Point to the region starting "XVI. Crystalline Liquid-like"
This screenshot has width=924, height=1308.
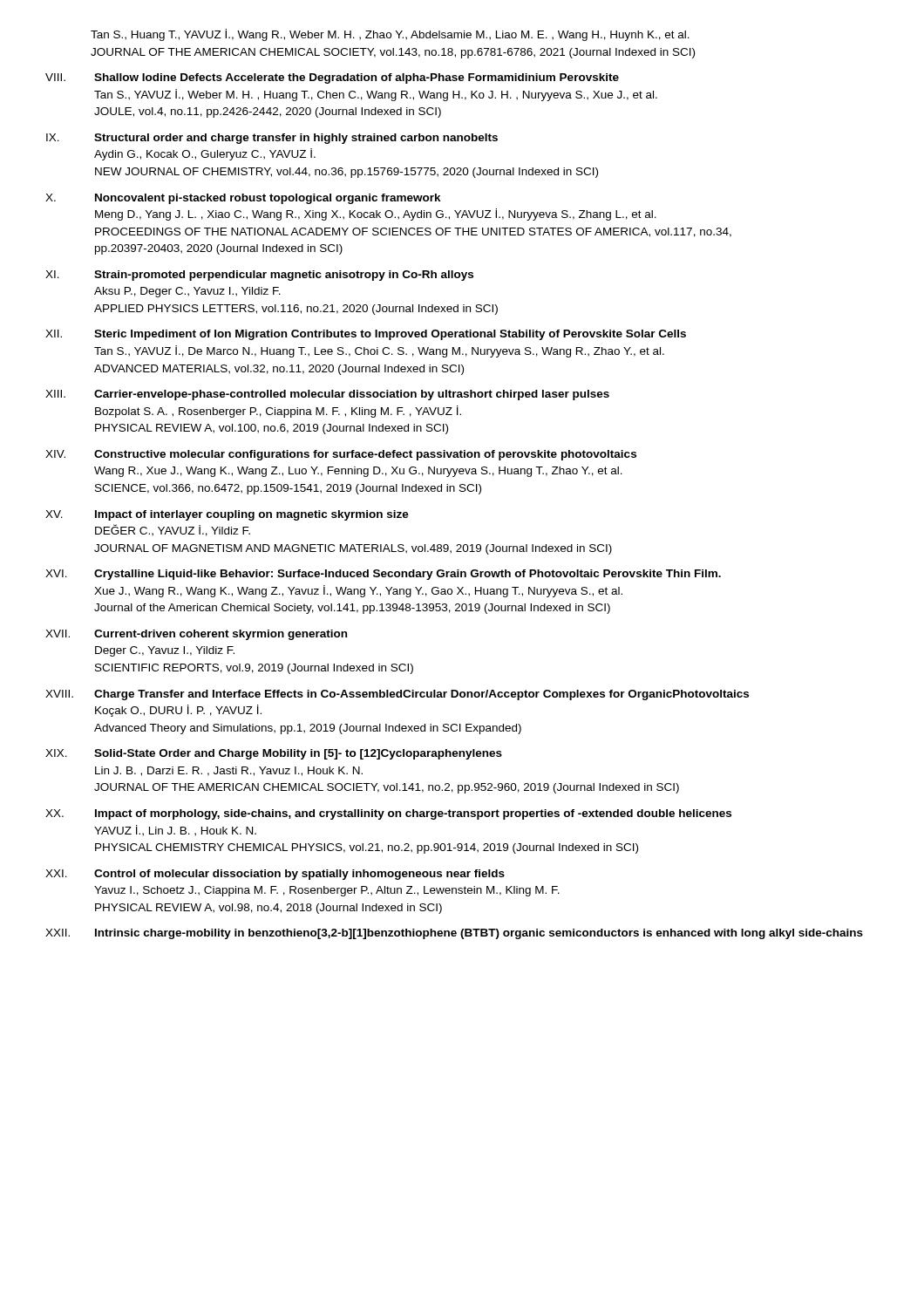(462, 591)
